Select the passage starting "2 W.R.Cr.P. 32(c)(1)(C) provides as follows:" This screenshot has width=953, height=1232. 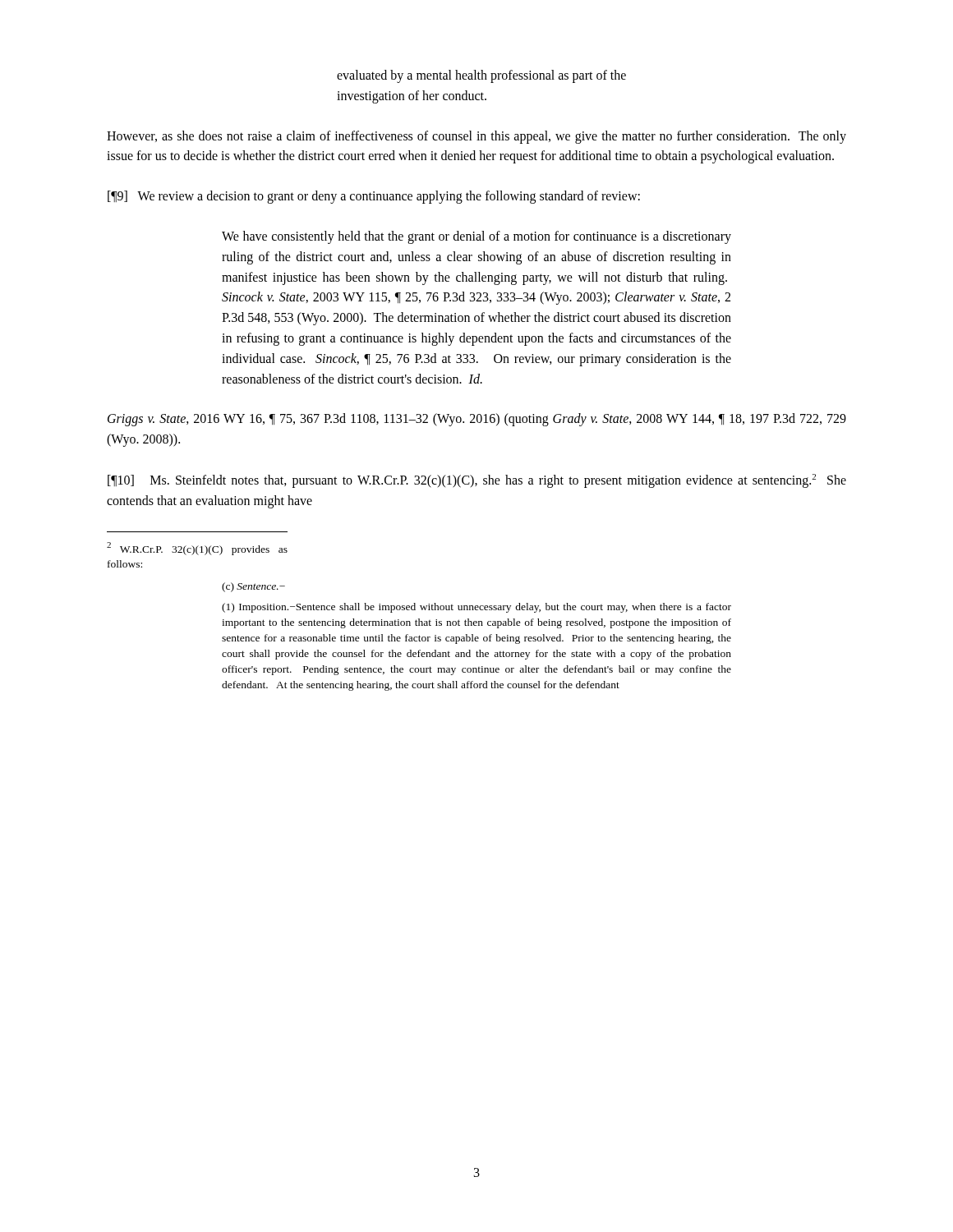pos(197,555)
